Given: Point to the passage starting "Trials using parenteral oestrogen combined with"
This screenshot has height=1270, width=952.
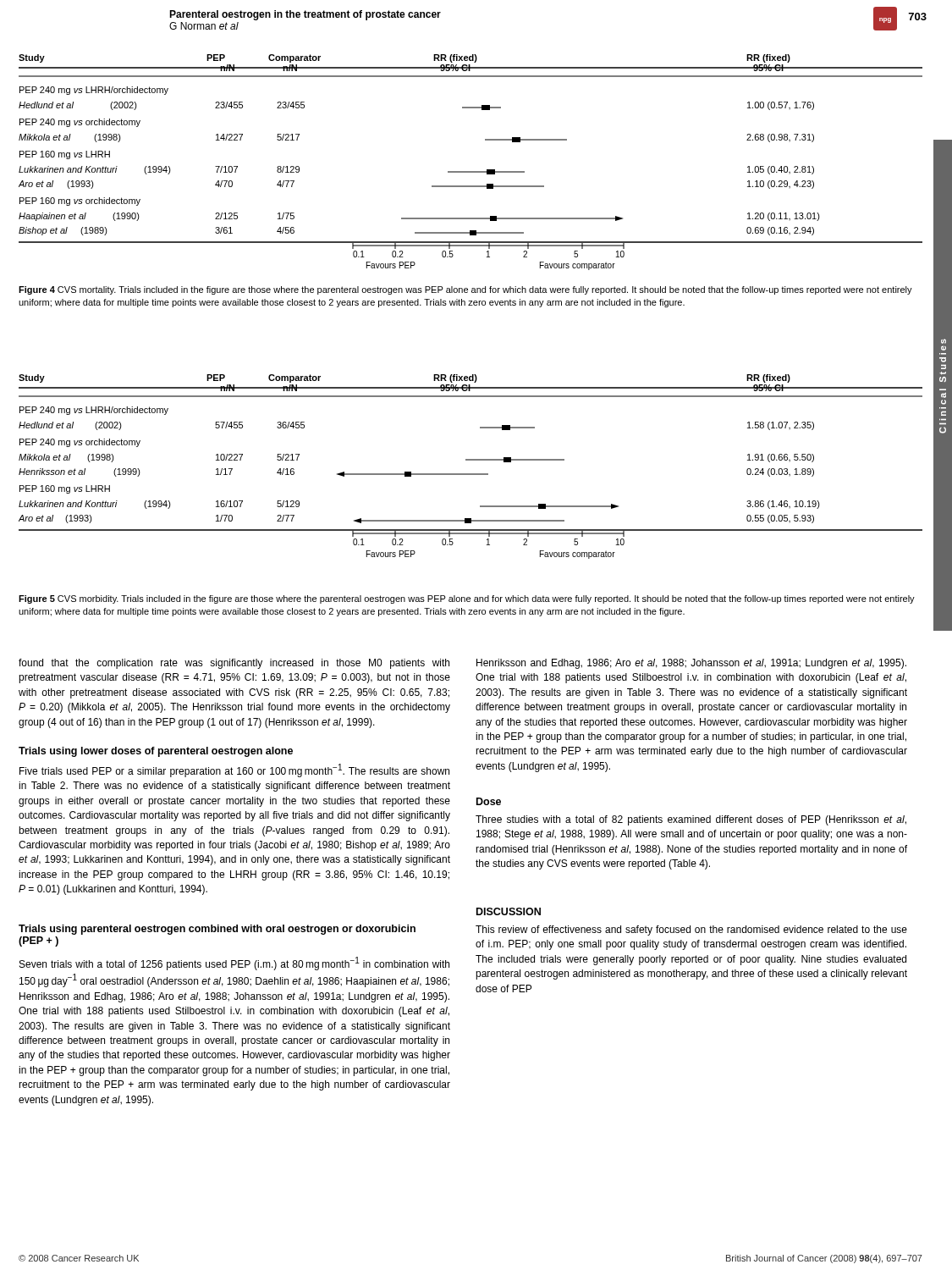Looking at the screenshot, I should [217, 935].
